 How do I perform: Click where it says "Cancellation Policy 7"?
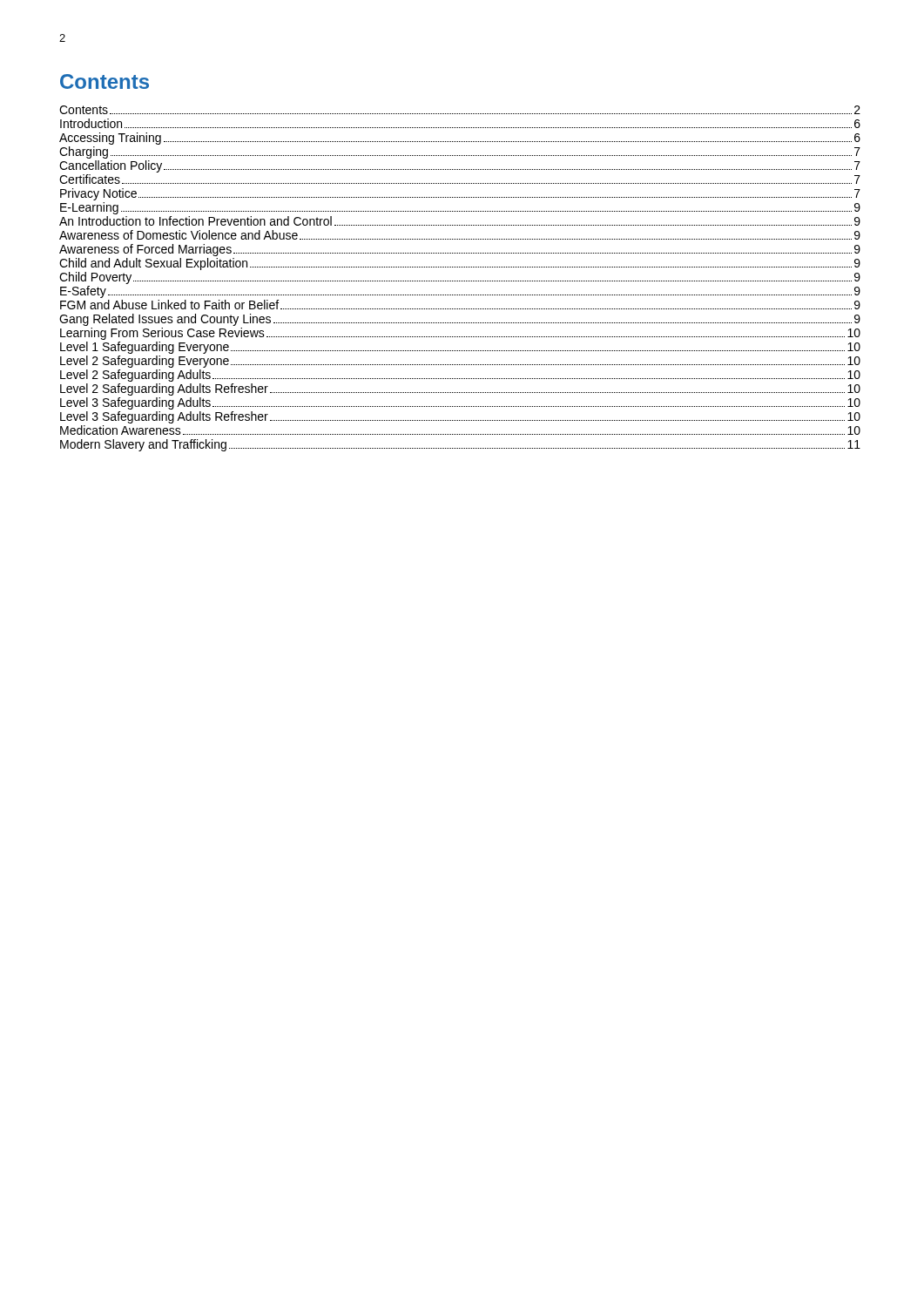point(460,166)
